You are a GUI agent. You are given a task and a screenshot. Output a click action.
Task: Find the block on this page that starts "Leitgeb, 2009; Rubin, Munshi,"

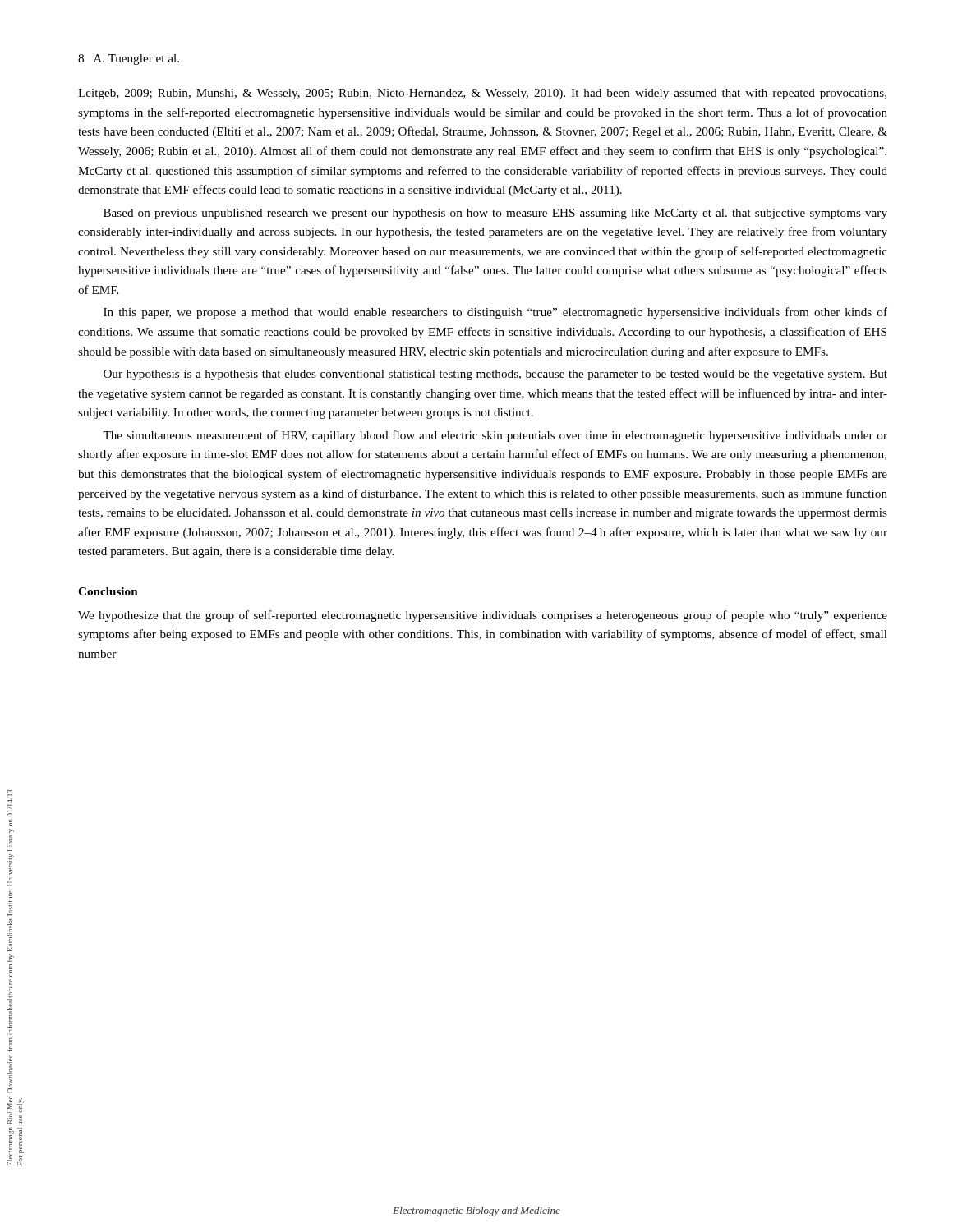point(483,141)
